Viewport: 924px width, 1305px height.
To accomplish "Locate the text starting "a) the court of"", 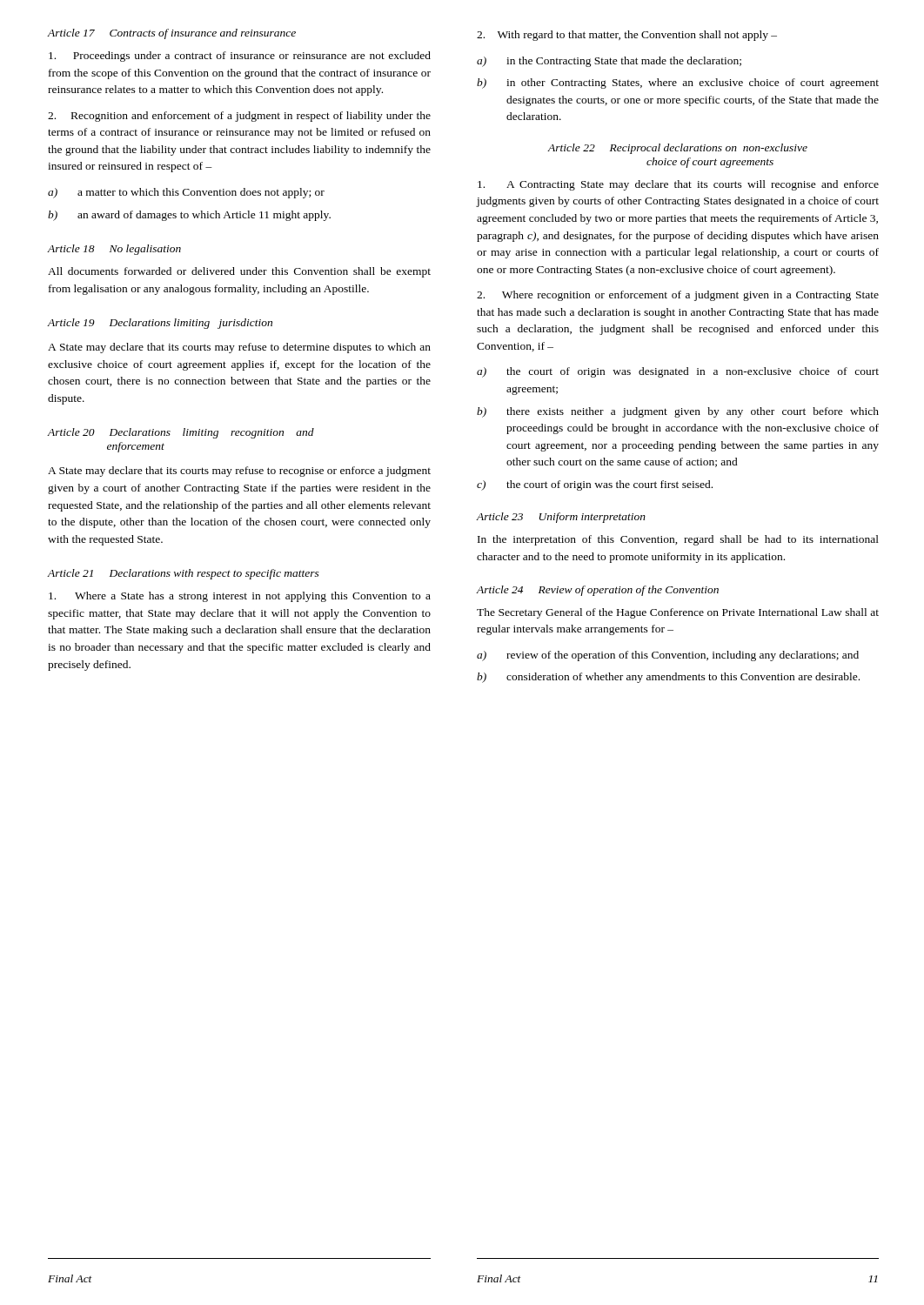I will pyautogui.click(x=678, y=380).
